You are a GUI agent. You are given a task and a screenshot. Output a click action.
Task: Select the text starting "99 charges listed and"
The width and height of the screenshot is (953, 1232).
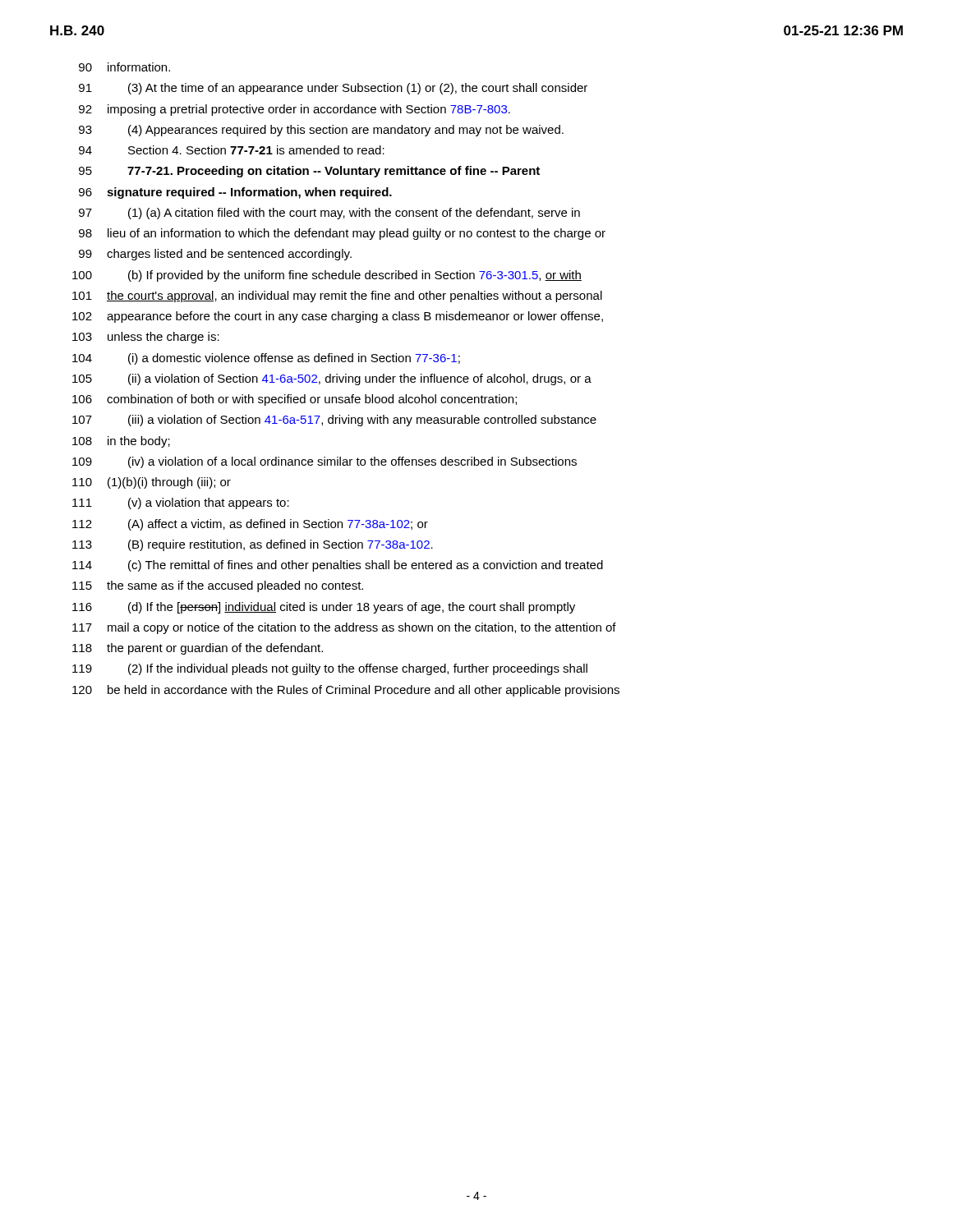coord(215,255)
